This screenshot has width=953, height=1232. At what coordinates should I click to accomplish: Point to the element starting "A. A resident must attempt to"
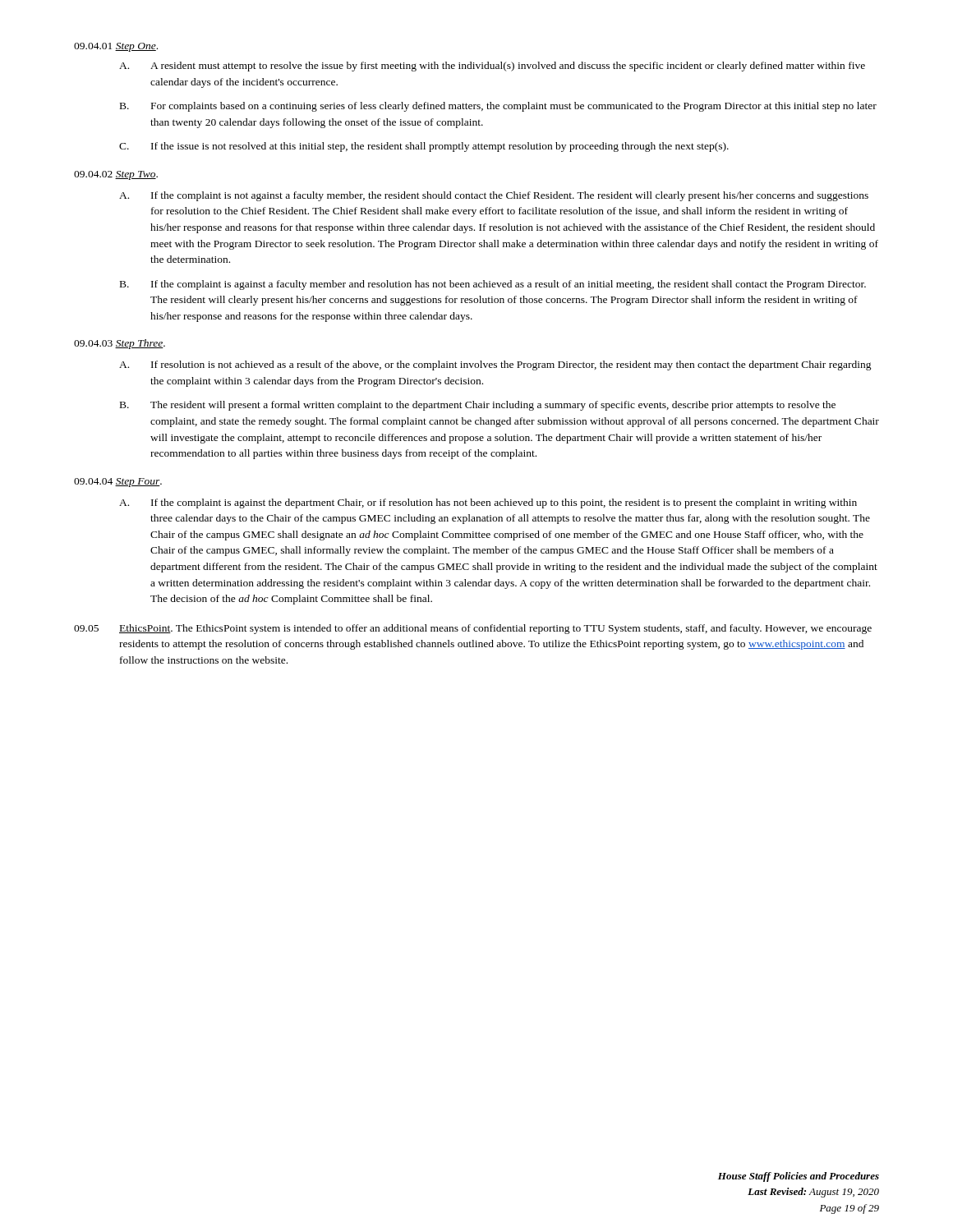(499, 74)
